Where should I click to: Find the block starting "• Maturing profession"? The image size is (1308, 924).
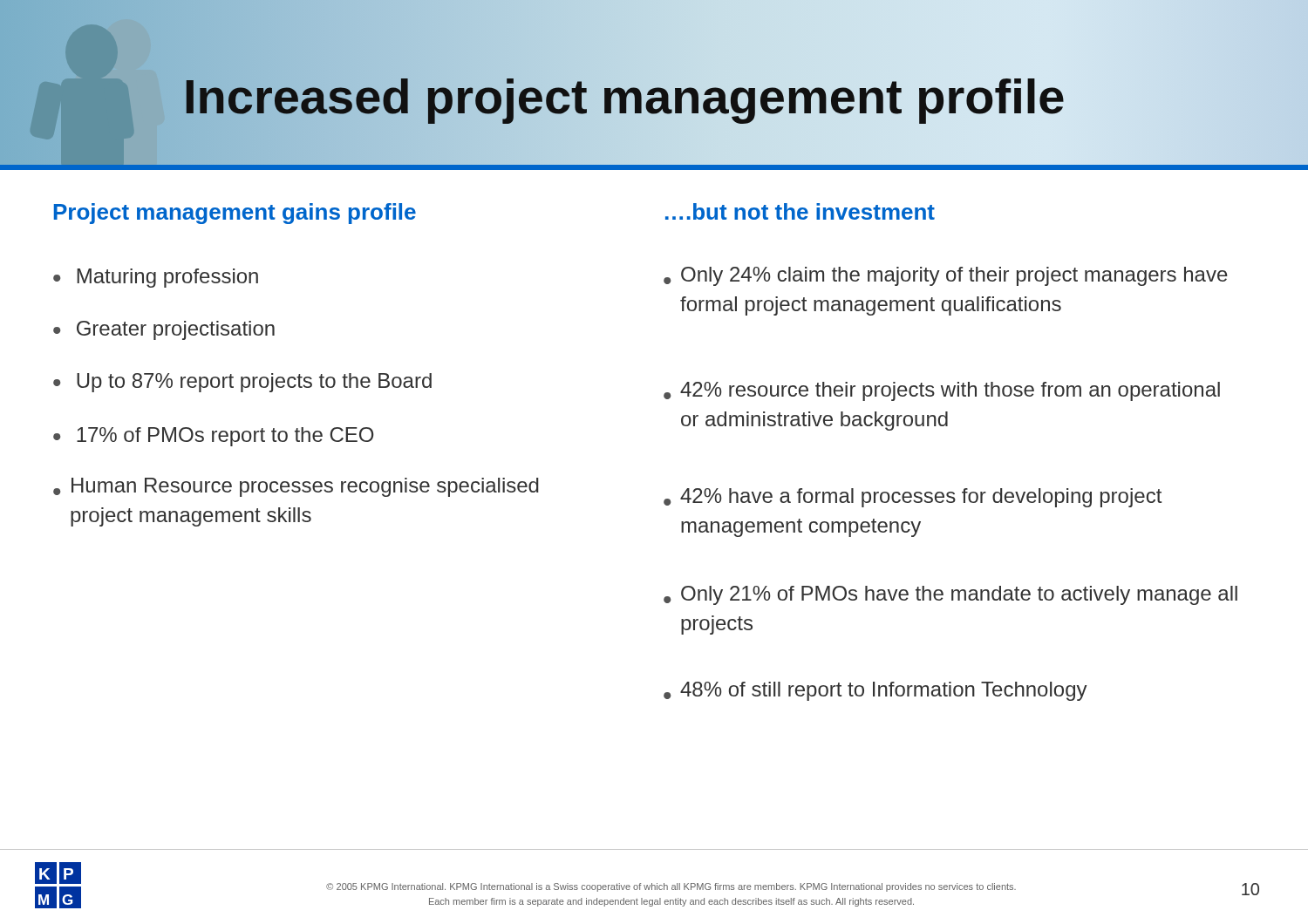click(156, 278)
